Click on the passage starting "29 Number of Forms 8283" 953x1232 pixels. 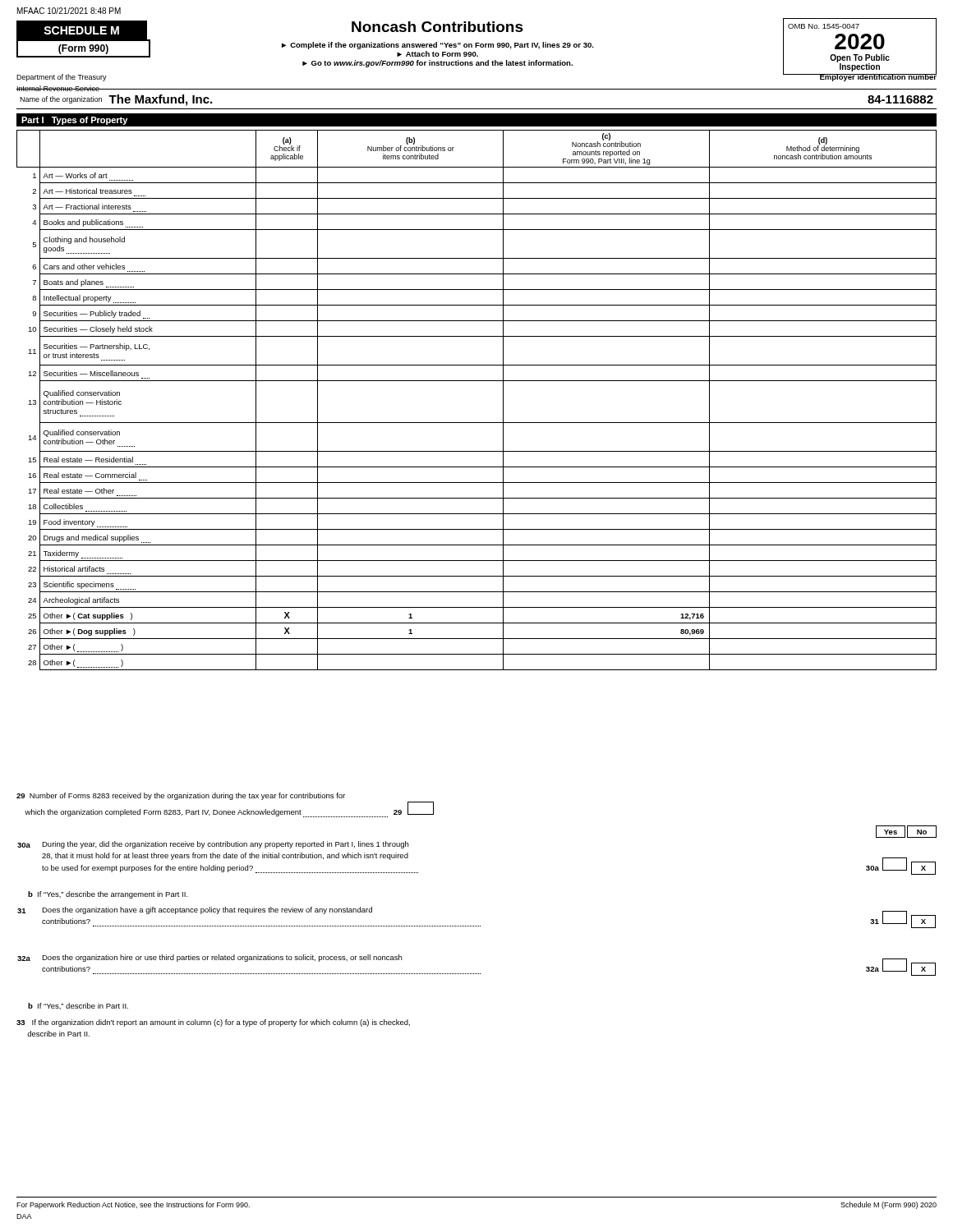point(225,804)
